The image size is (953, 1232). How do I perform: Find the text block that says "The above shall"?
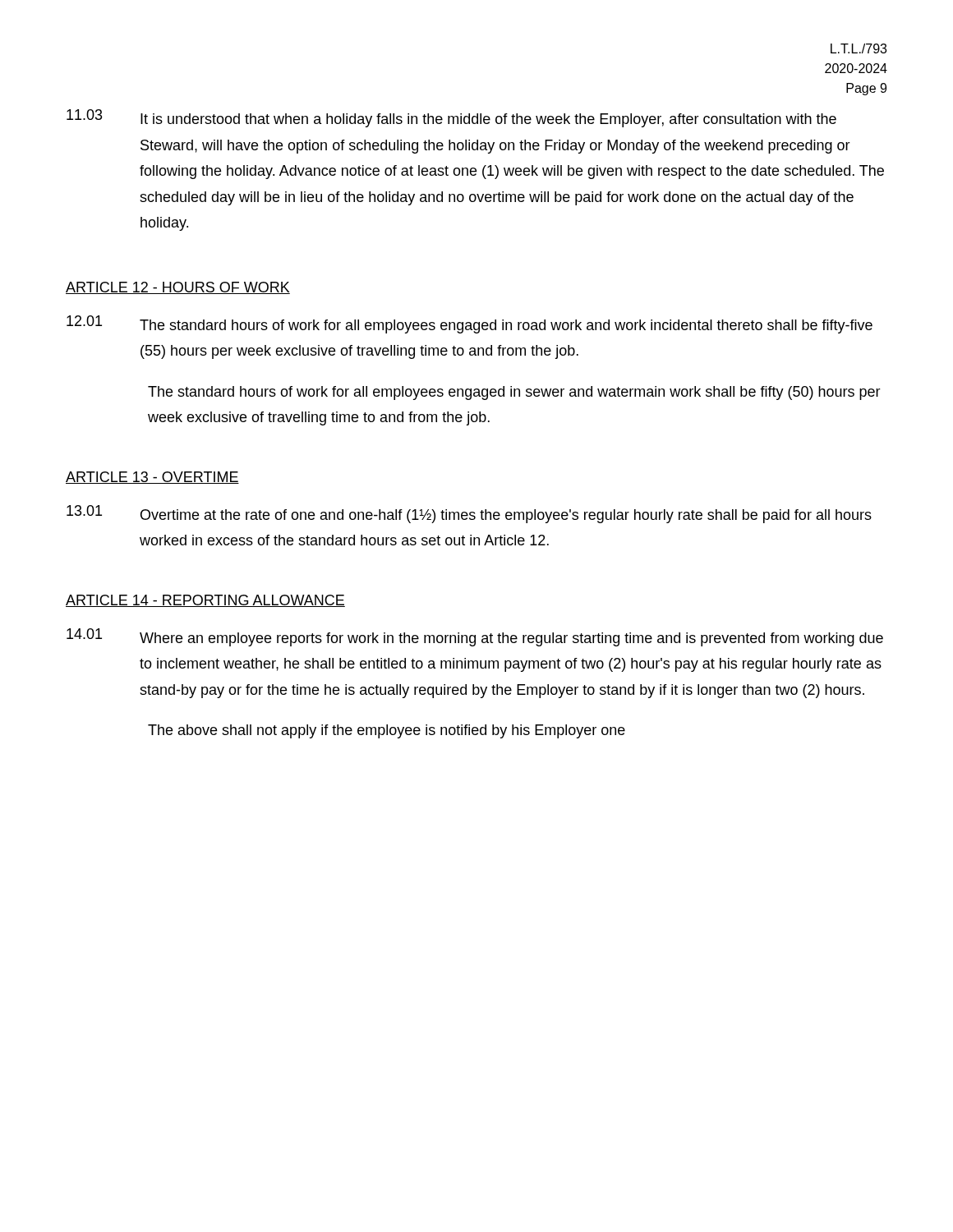[x=387, y=730]
